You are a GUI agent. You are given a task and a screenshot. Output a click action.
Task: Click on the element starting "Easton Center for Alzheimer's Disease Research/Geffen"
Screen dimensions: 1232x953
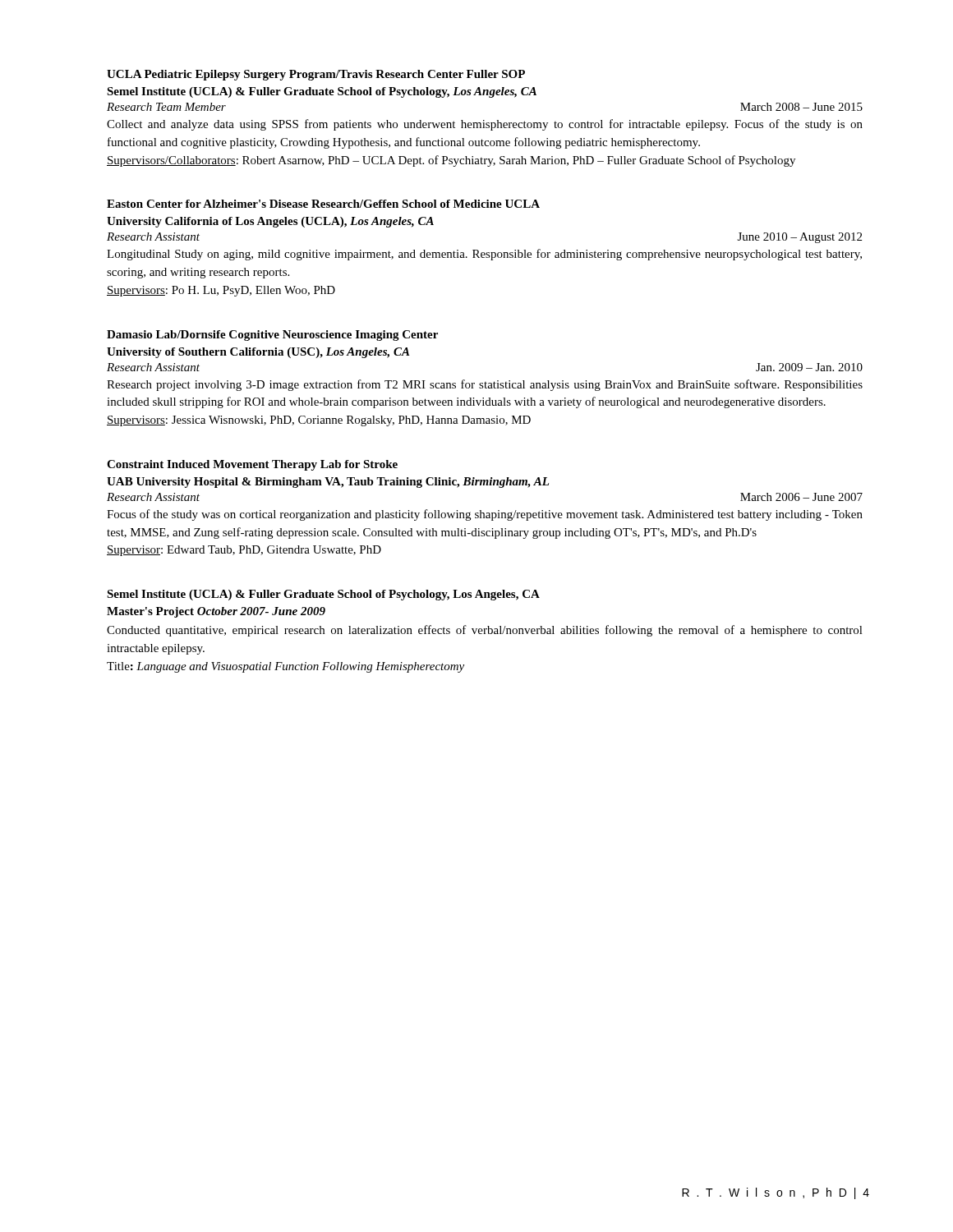tap(485, 248)
